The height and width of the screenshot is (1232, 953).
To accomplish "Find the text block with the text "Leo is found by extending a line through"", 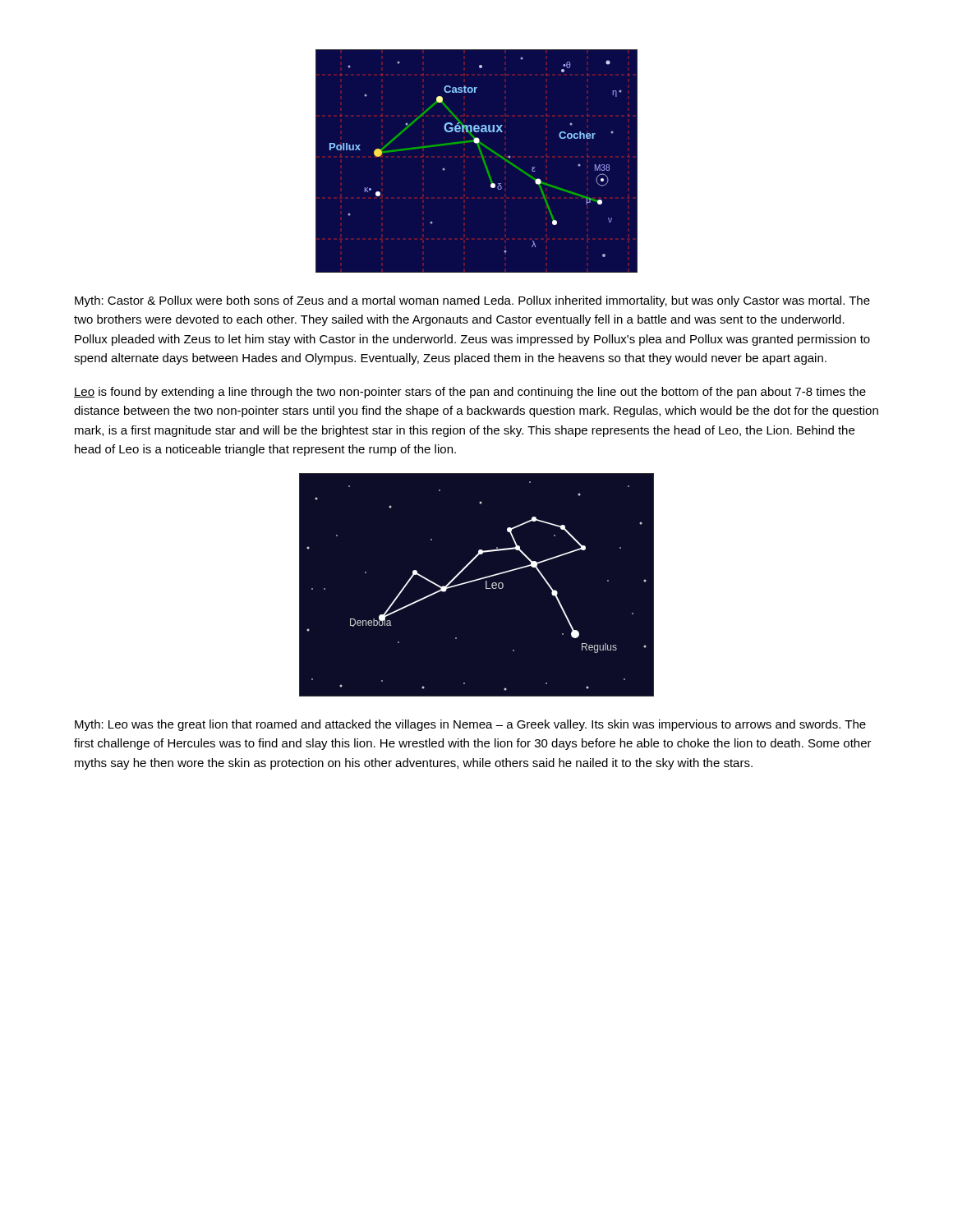I will (x=476, y=420).
